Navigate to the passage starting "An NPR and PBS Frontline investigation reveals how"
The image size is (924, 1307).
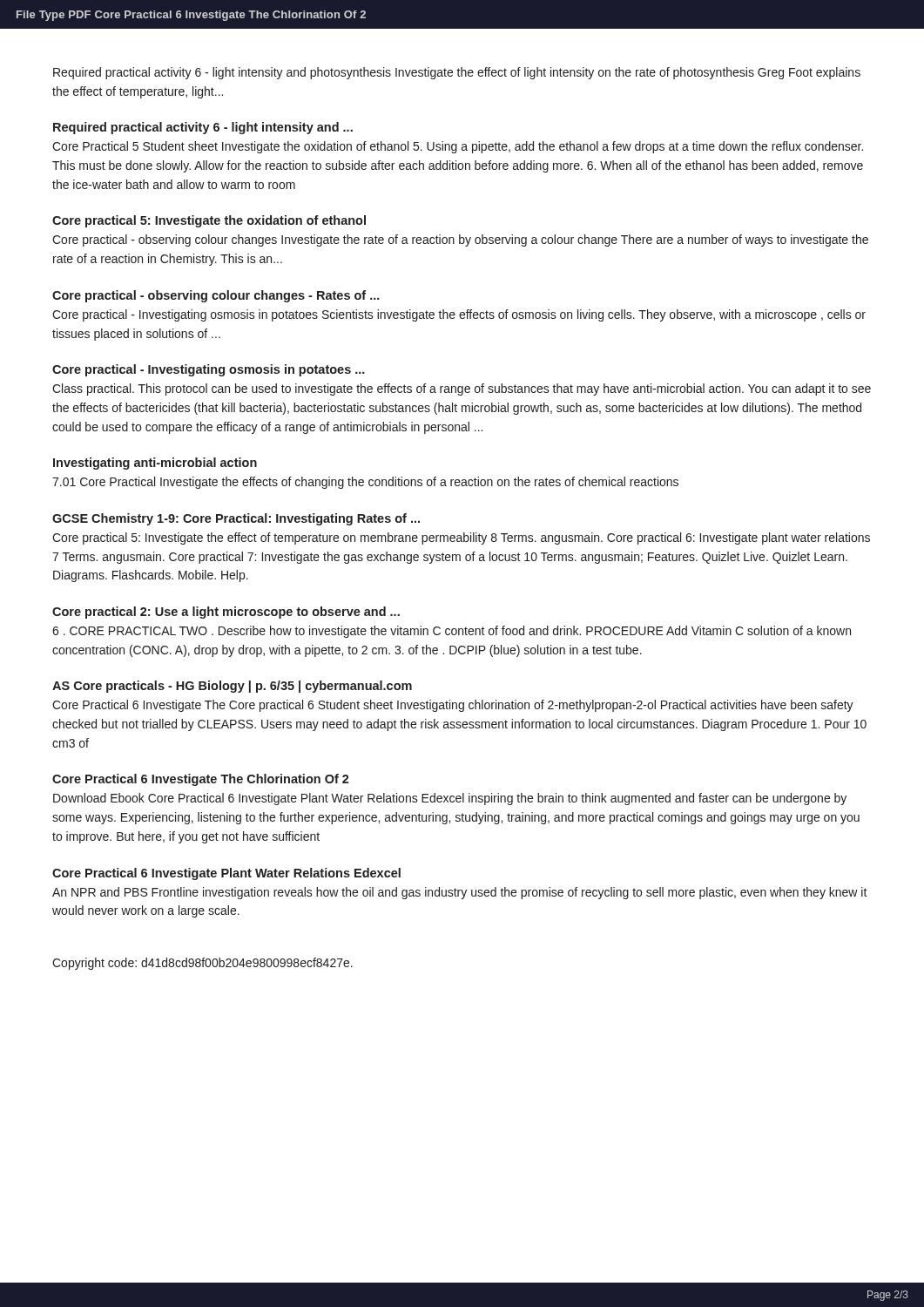[x=460, y=901]
